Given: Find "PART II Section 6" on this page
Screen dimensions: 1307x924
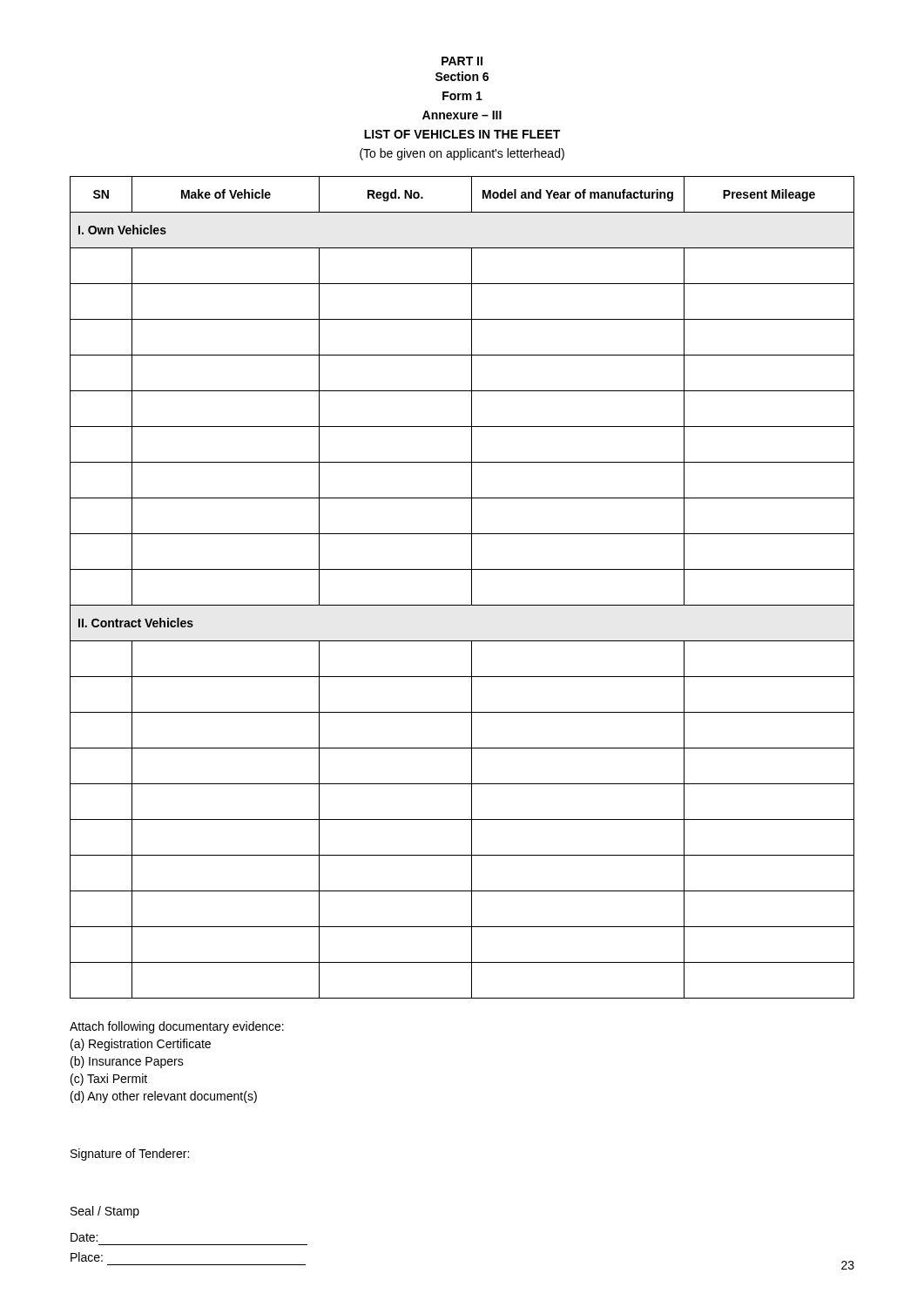Looking at the screenshot, I should click(x=462, y=69).
